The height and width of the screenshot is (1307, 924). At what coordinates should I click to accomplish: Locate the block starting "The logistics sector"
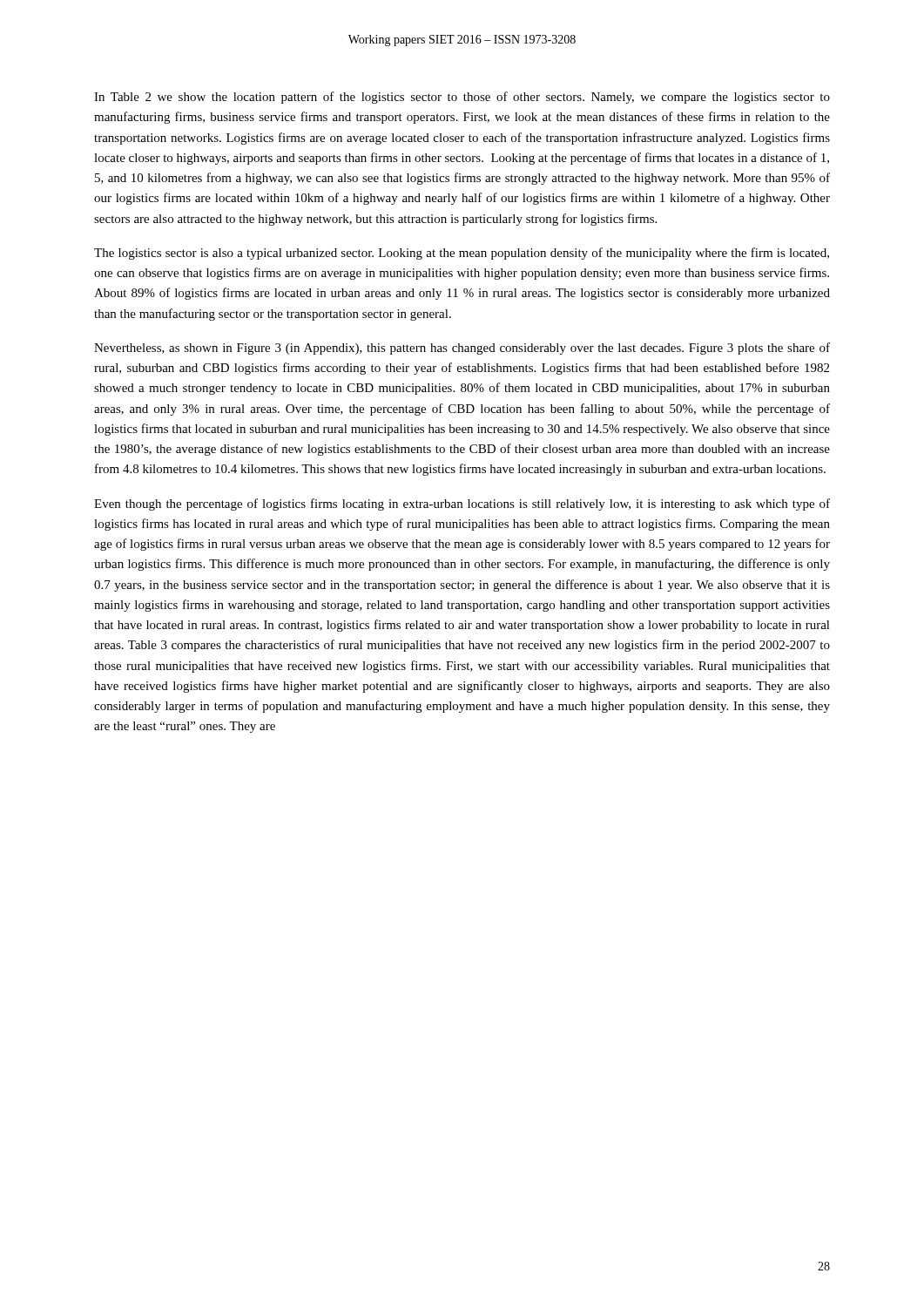click(462, 283)
